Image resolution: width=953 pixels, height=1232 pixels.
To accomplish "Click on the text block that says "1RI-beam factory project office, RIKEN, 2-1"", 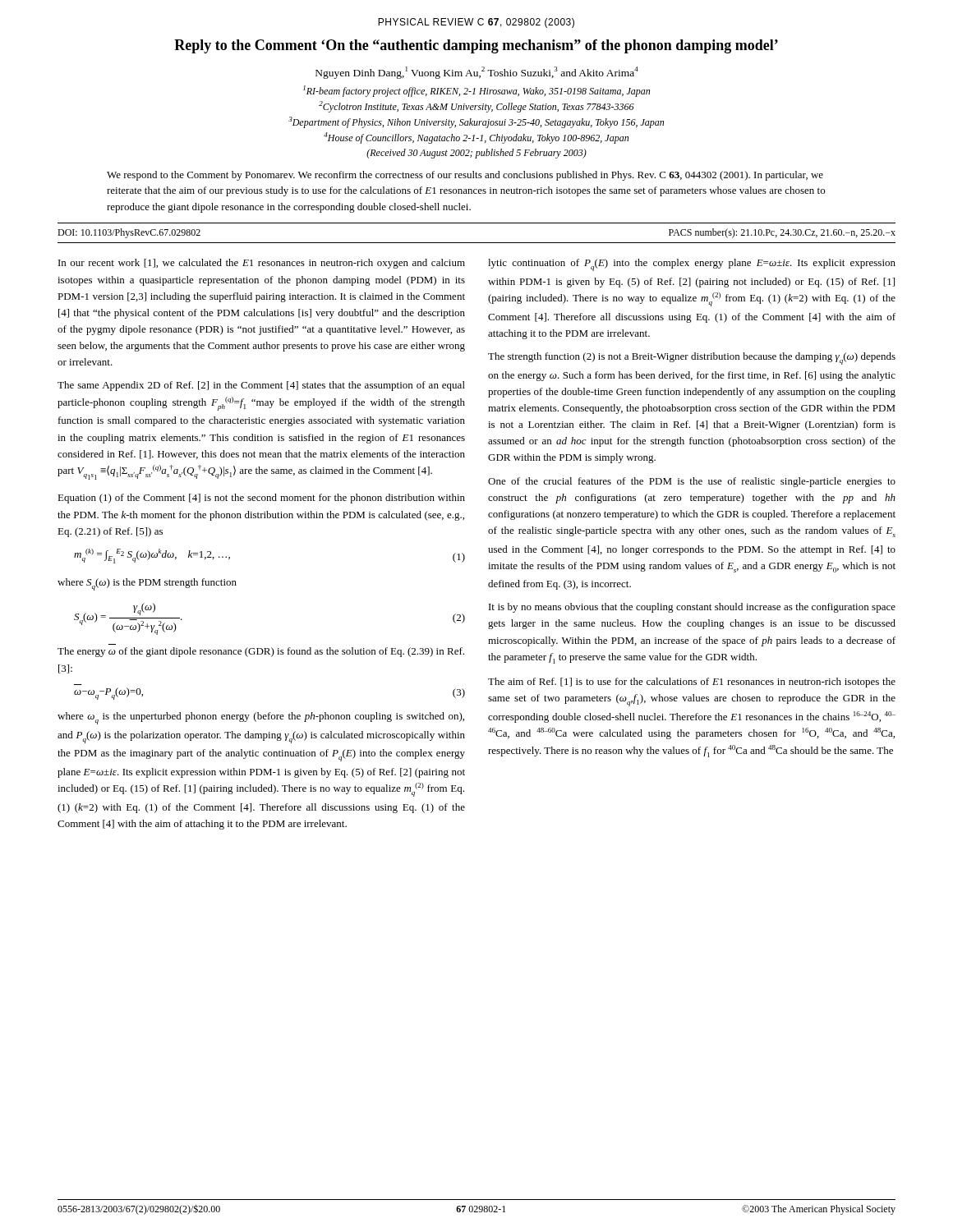I will (476, 121).
